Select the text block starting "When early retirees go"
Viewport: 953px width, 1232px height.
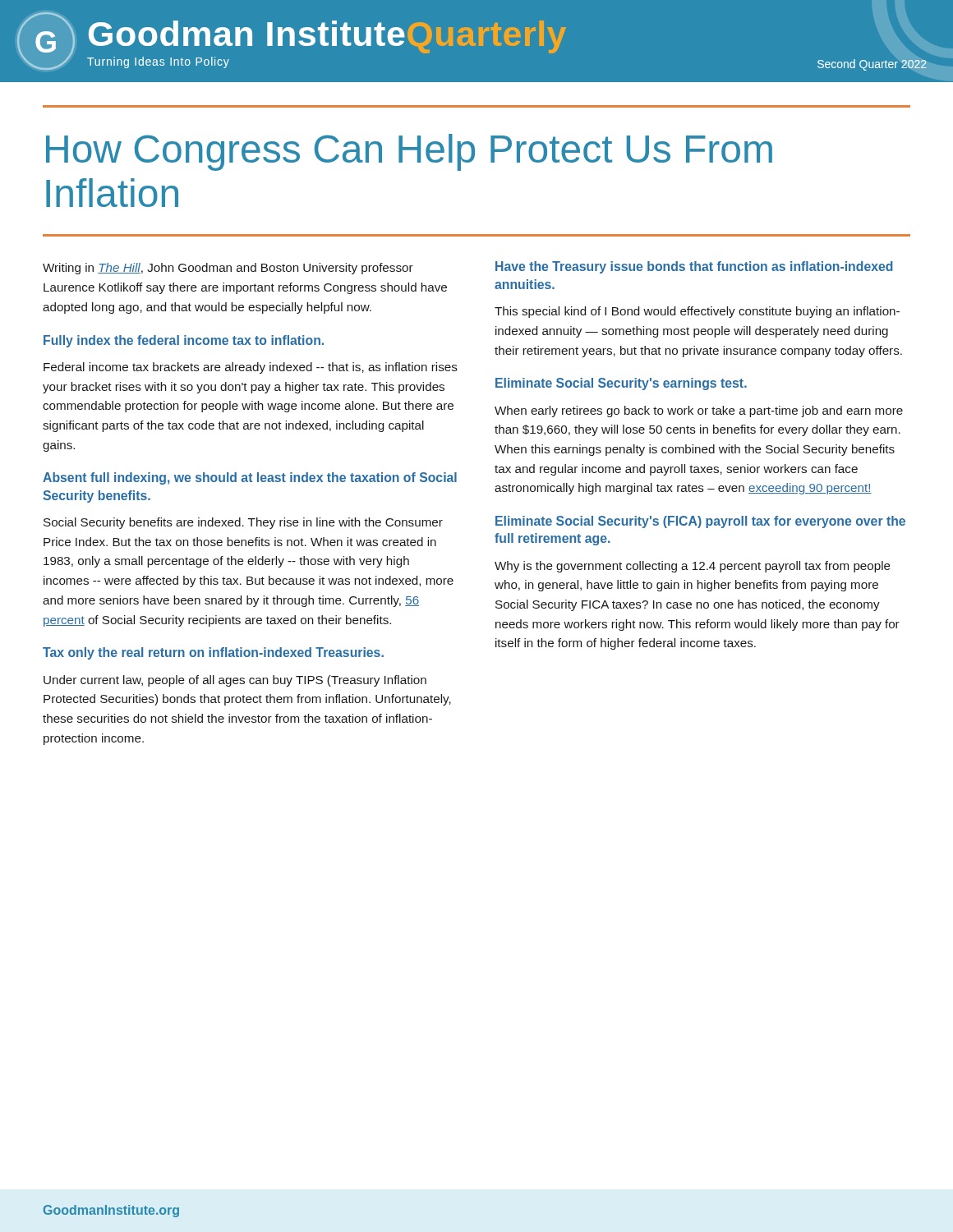coord(699,449)
